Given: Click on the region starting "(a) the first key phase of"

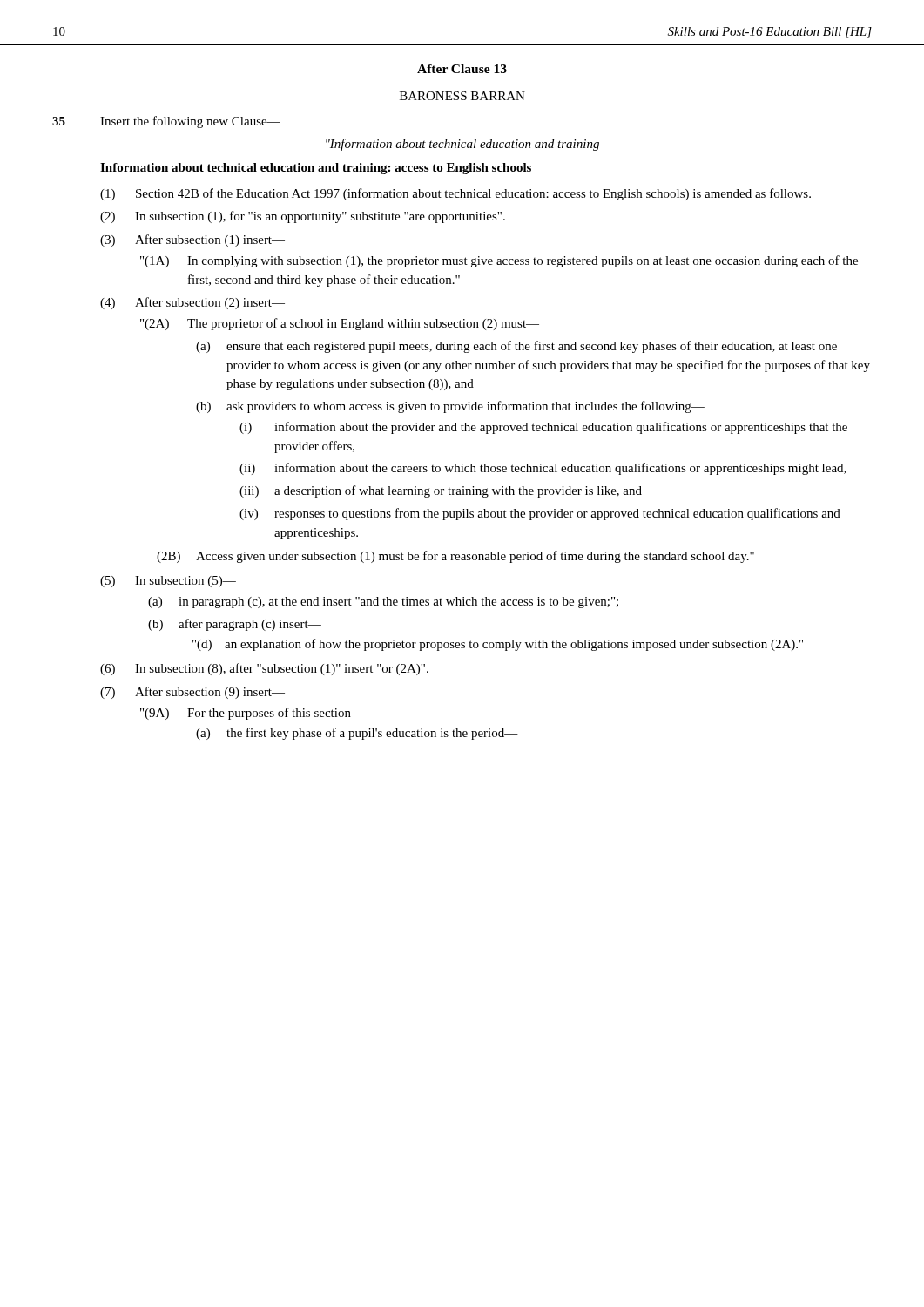Looking at the screenshot, I should pos(357,734).
